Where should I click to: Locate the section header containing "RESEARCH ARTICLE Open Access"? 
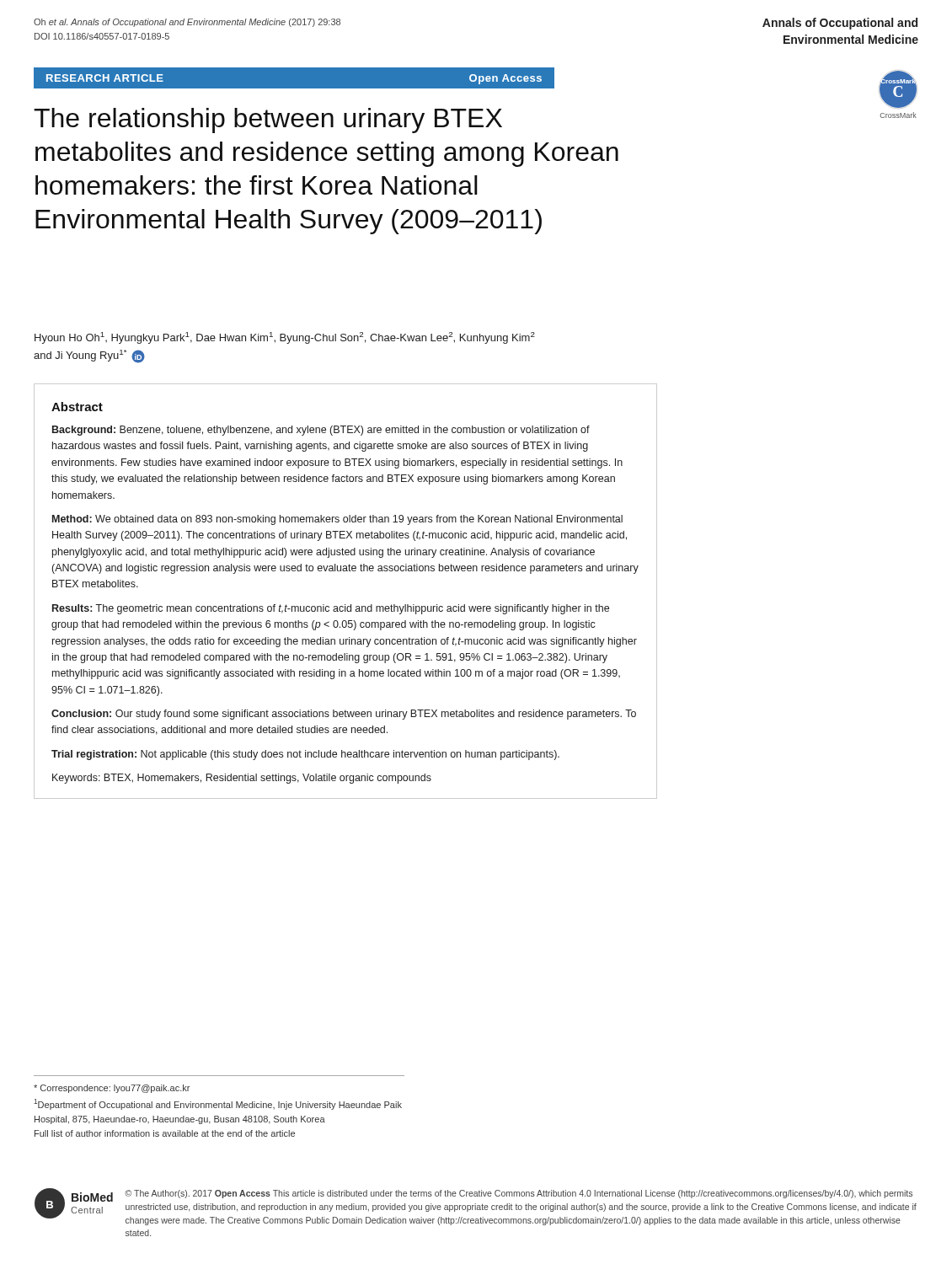(x=294, y=78)
